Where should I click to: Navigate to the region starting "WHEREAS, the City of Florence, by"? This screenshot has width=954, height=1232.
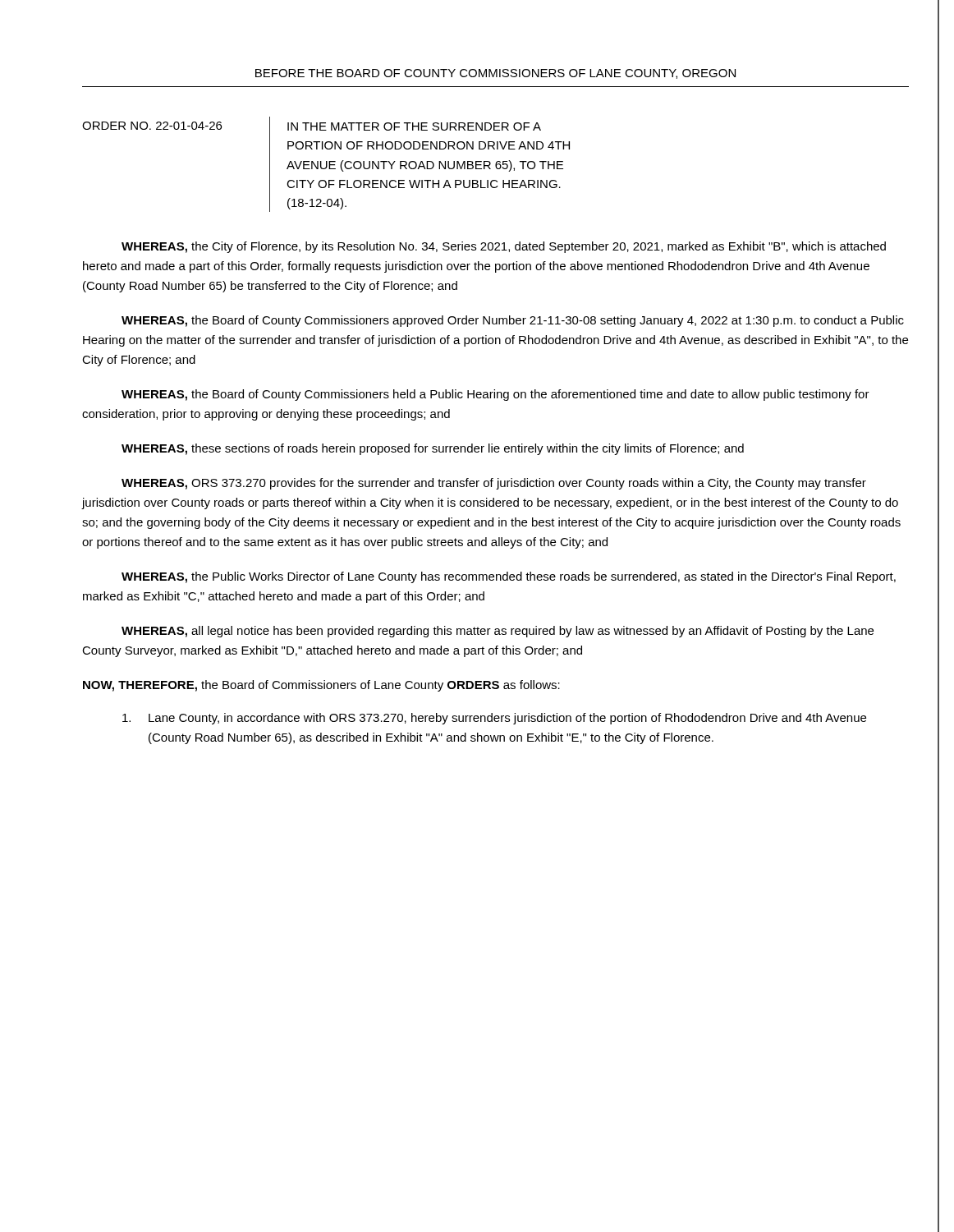pyautogui.click(x=484, y=266)
